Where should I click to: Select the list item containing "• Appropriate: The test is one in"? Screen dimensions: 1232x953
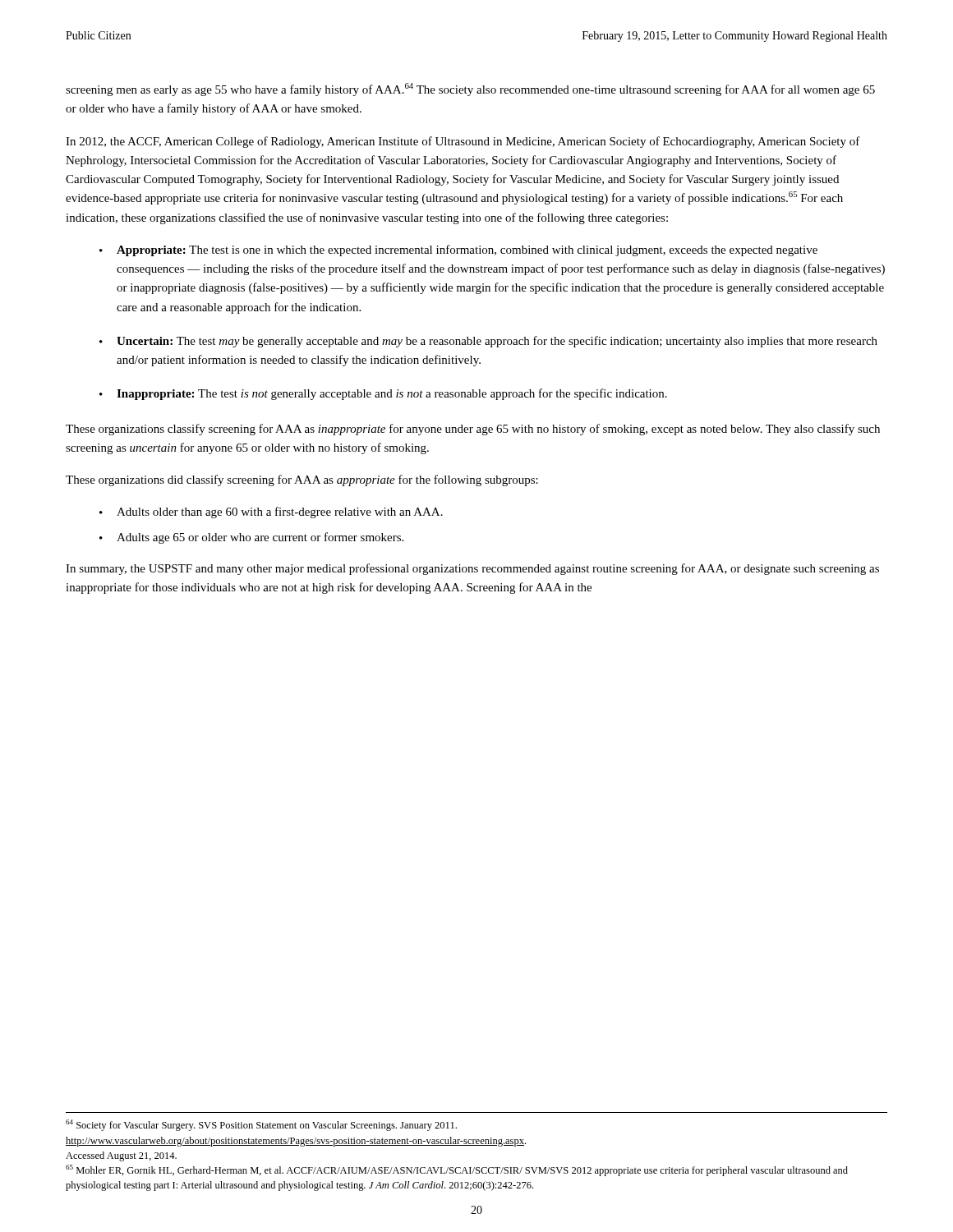point(493,279)
